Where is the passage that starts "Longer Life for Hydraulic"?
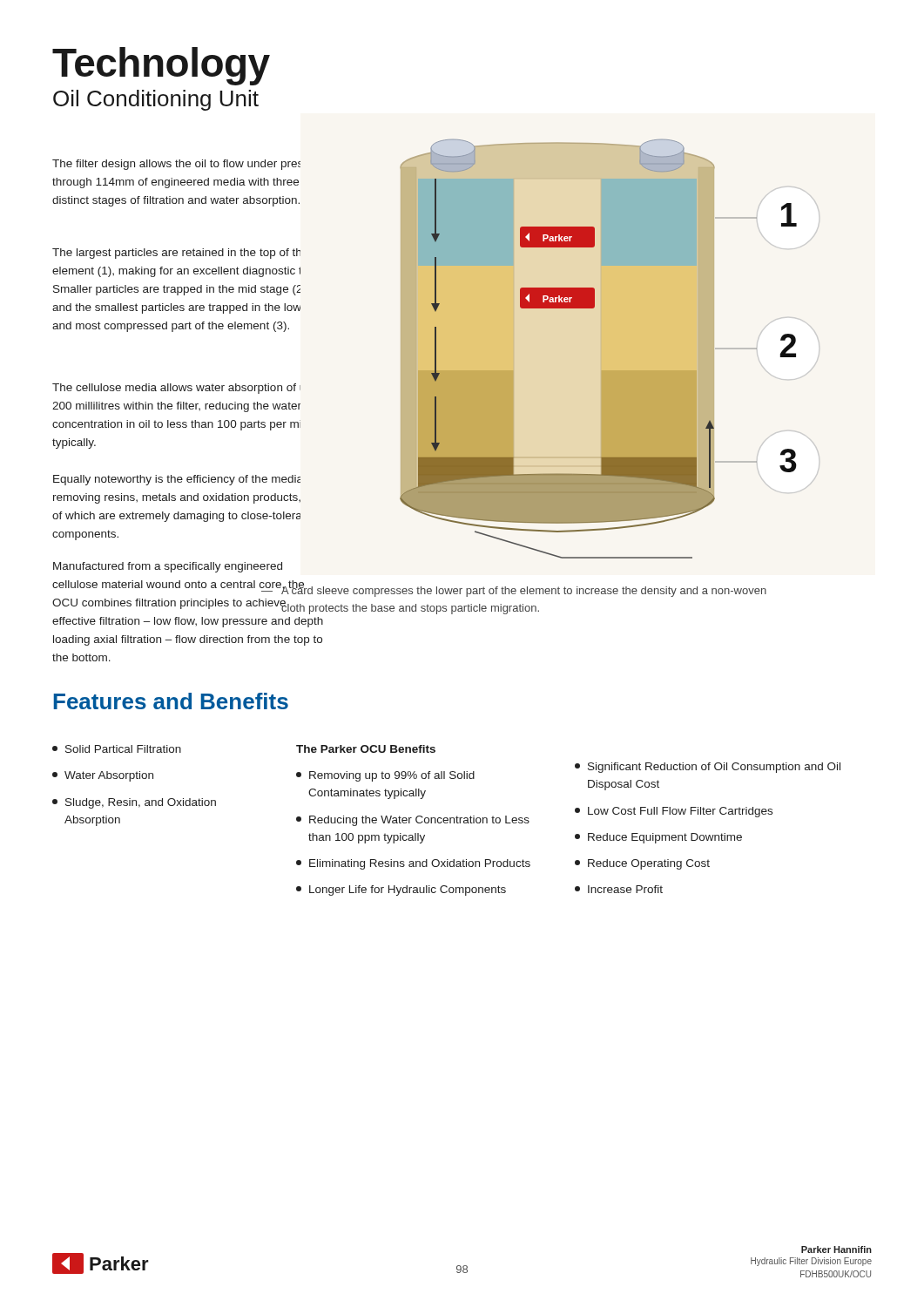The height and width of the screenshot is (1307, 924). pos(401,890)
